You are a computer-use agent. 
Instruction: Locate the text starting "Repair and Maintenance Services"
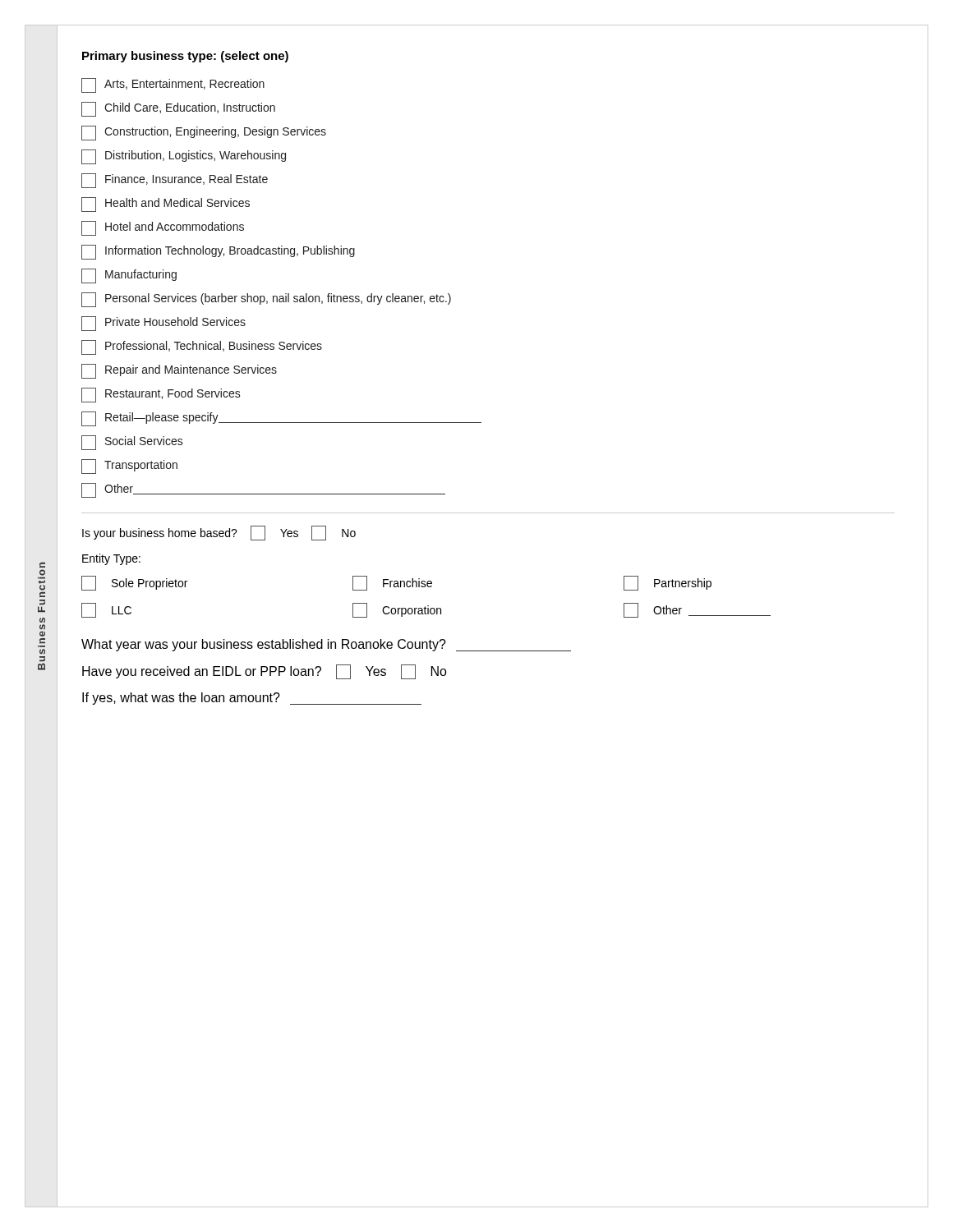coord(179,371)
